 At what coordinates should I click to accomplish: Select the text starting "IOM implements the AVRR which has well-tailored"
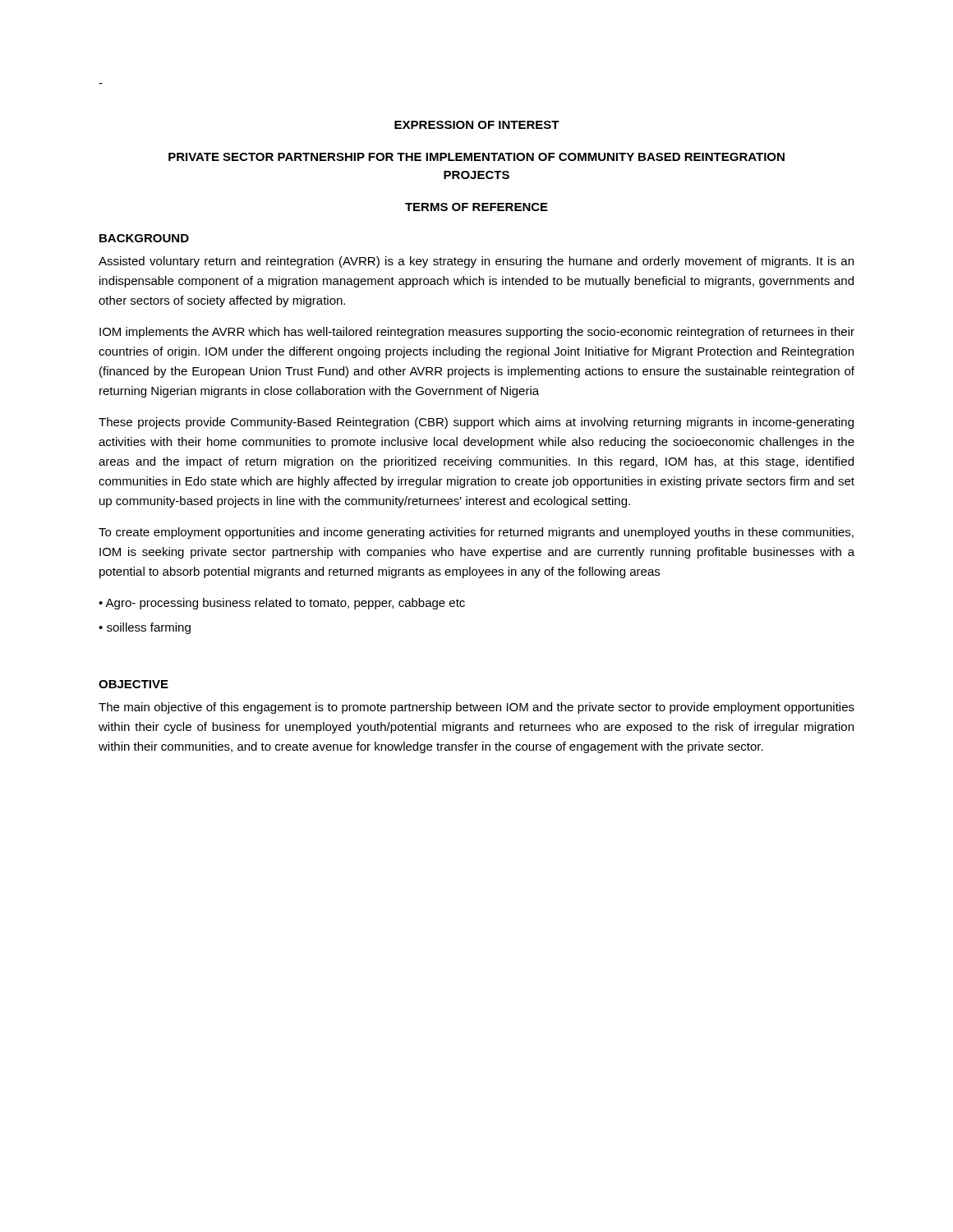coord(476,361)
